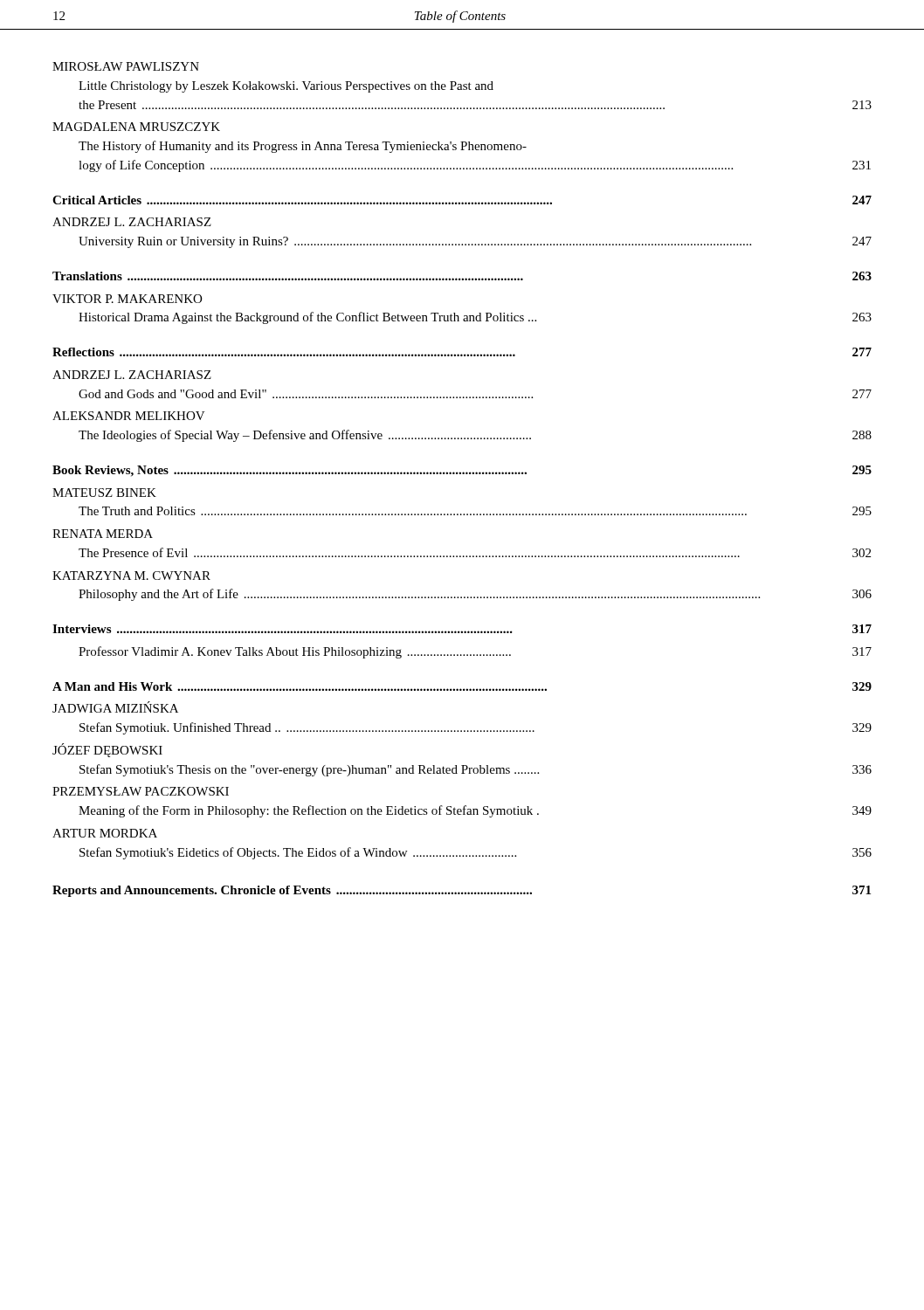Image resolution: width=924 pixels, height=1310 pixels.
Task: Click the passage that begins "JADWIGA MIZIŃSKA Stefan Symotiuk."
Action: coord(462,719)
